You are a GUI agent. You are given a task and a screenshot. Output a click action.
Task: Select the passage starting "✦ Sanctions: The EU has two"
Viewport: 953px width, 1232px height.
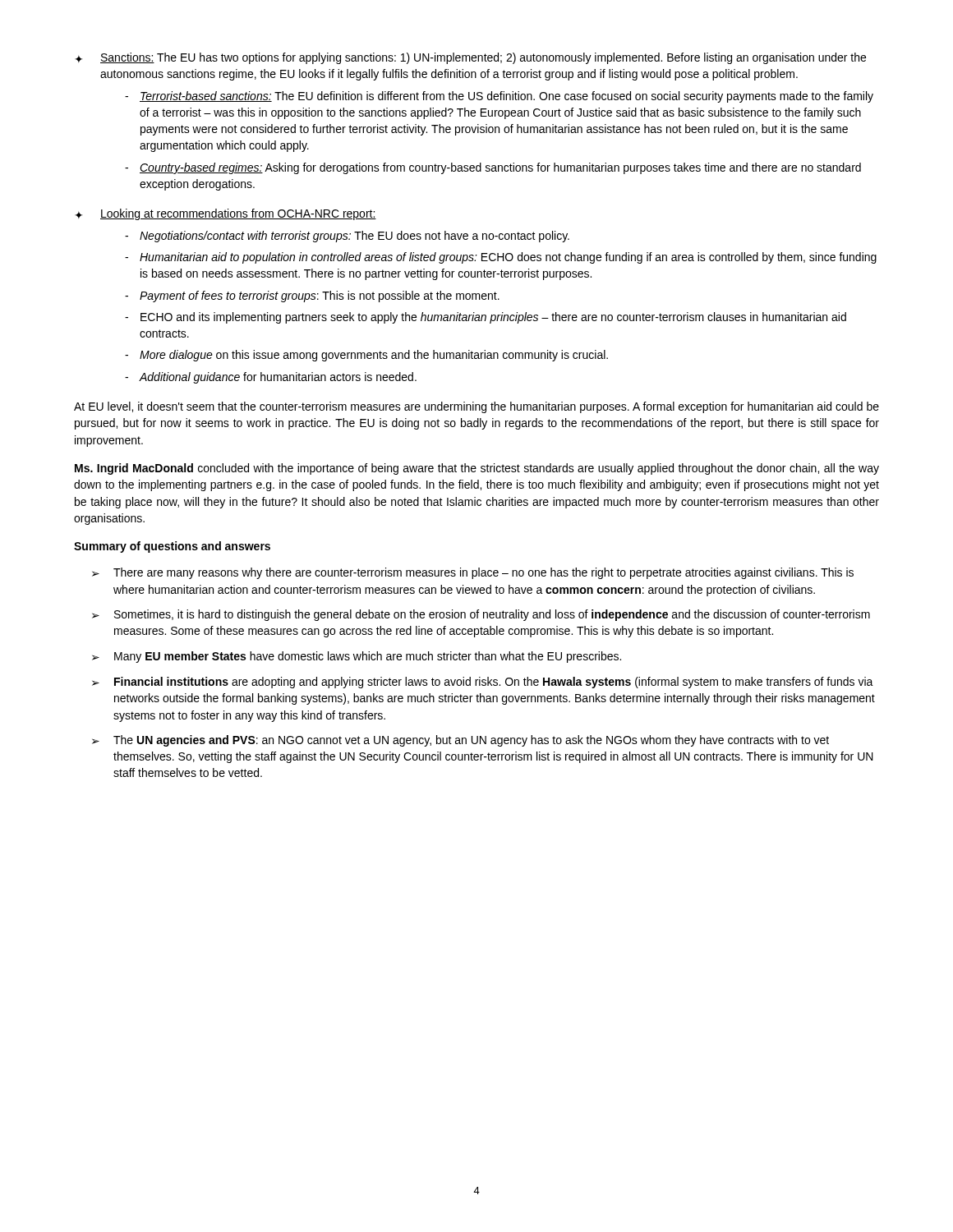[x=476, y=123]
